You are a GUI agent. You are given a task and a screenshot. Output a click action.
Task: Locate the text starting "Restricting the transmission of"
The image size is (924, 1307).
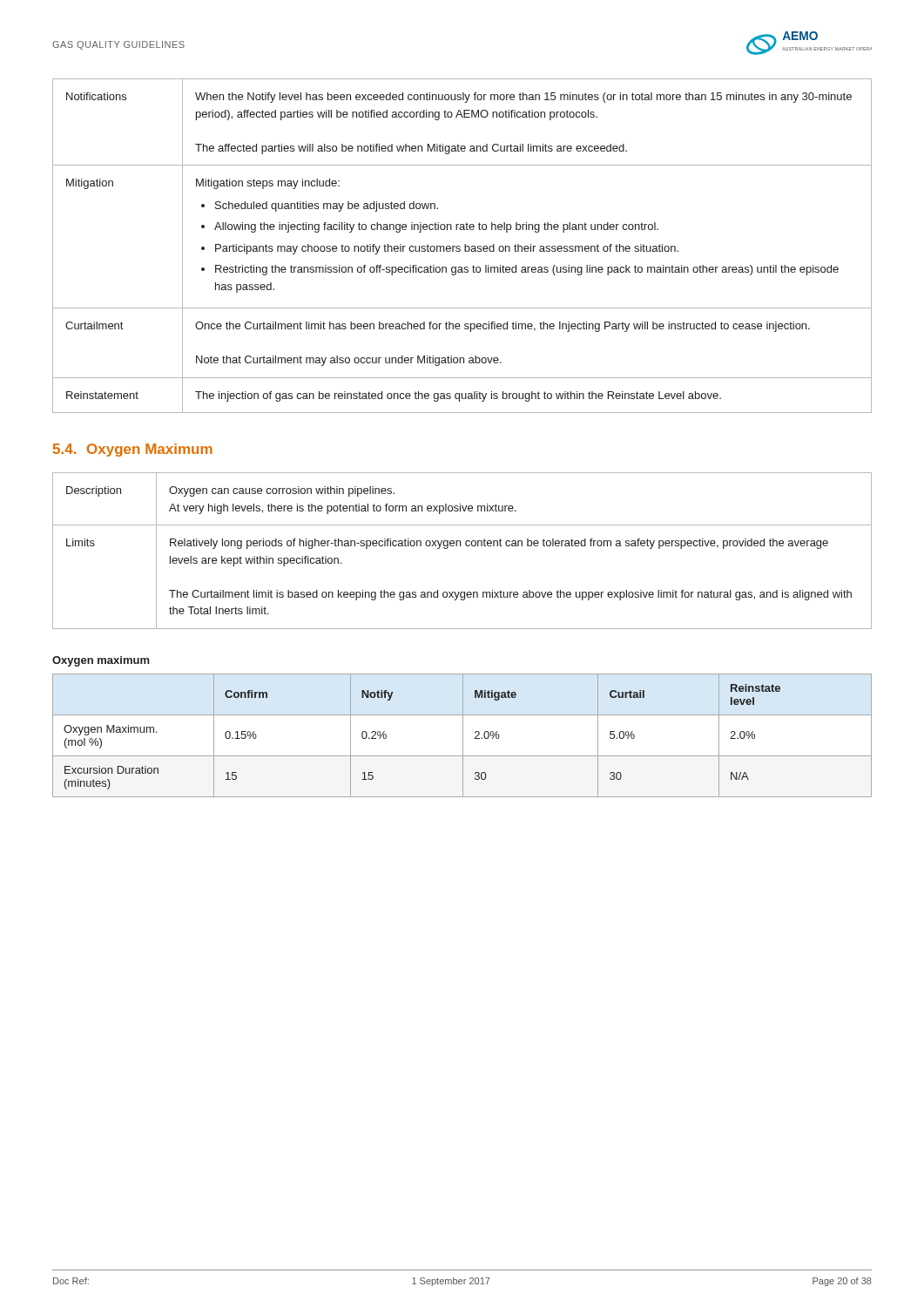[527, 277]
